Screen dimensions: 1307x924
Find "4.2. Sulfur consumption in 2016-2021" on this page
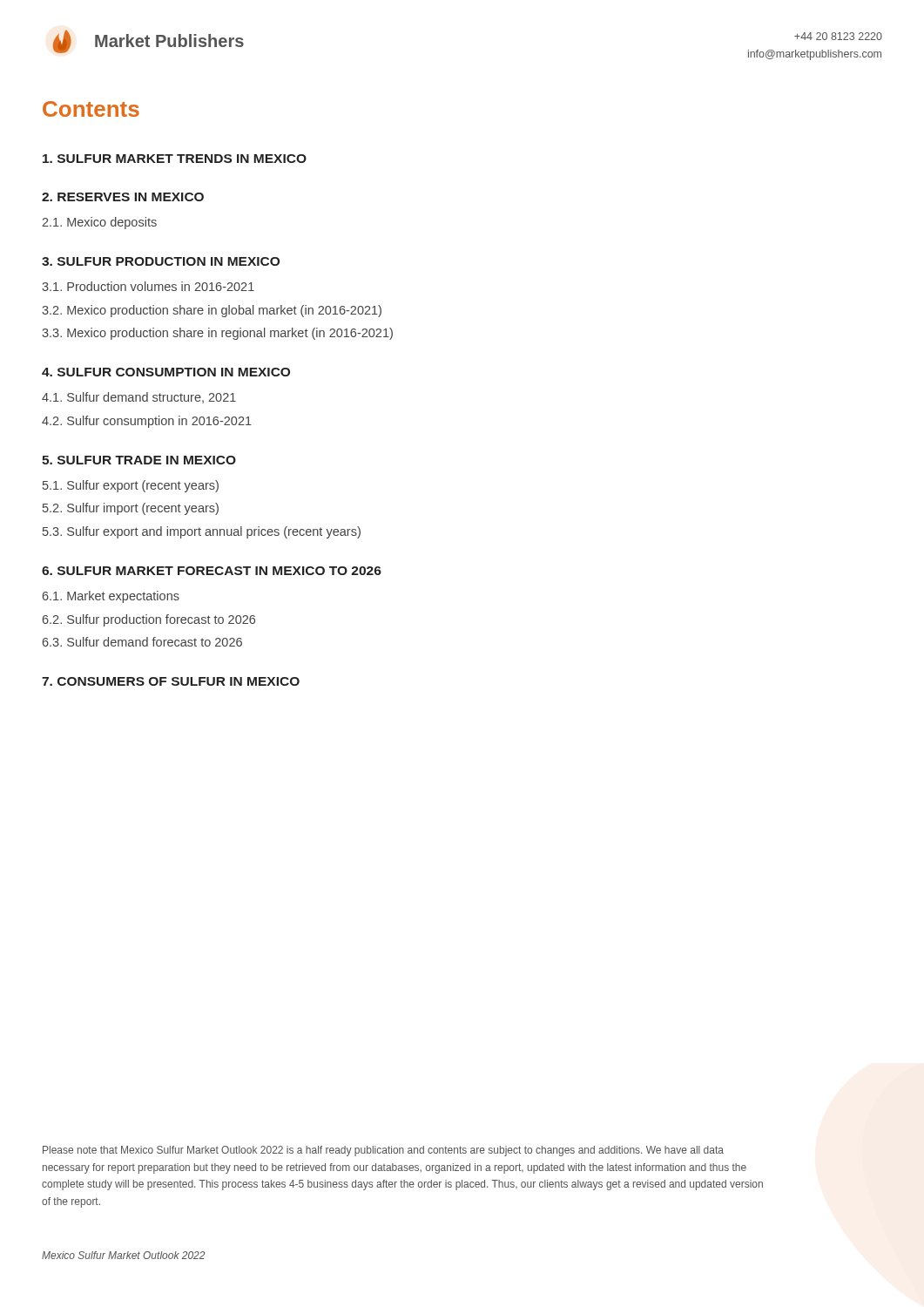point(147,421)
